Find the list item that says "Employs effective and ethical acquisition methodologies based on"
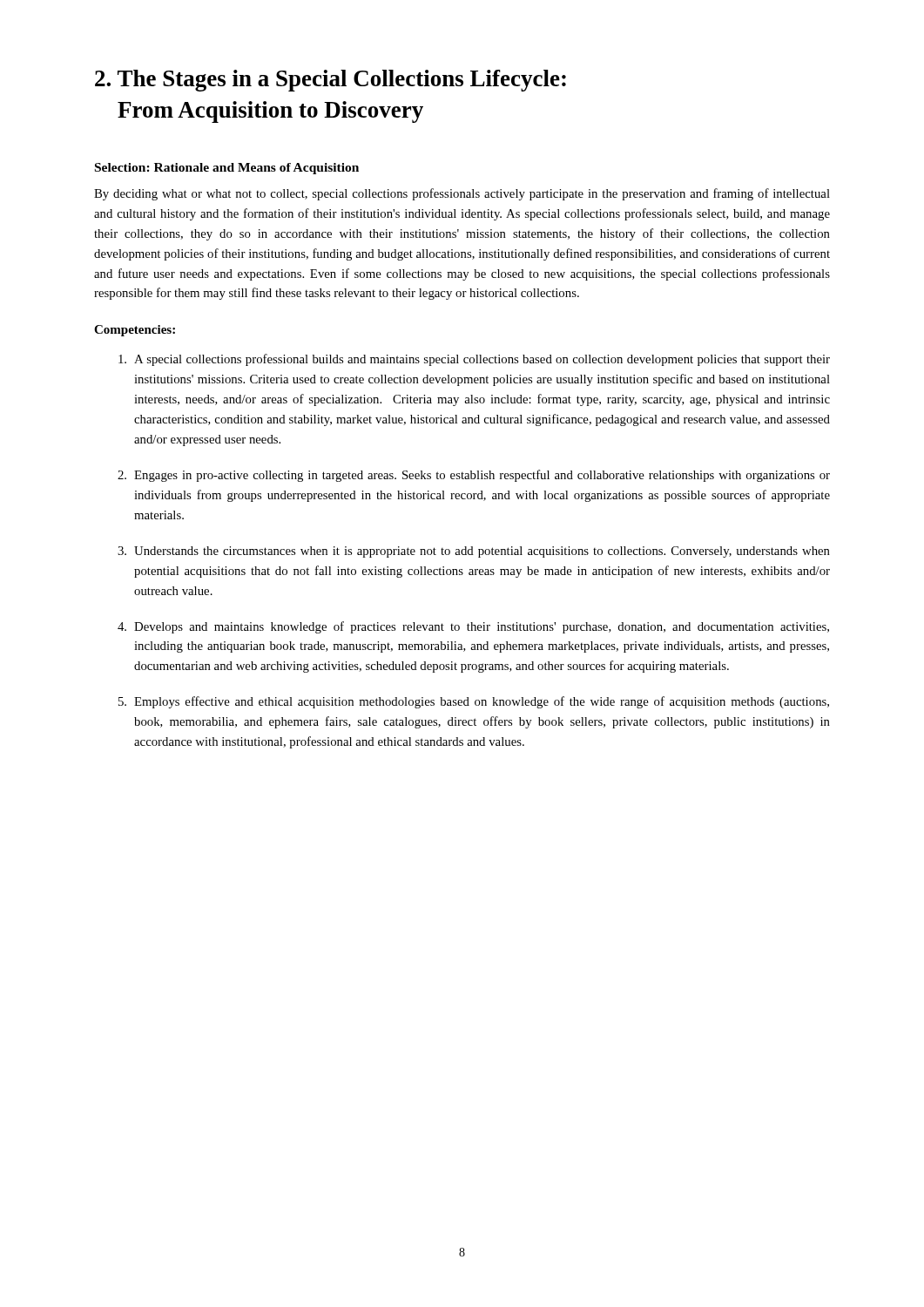Viewport: 924px width, 1307px height. click(x=482, y=722)
